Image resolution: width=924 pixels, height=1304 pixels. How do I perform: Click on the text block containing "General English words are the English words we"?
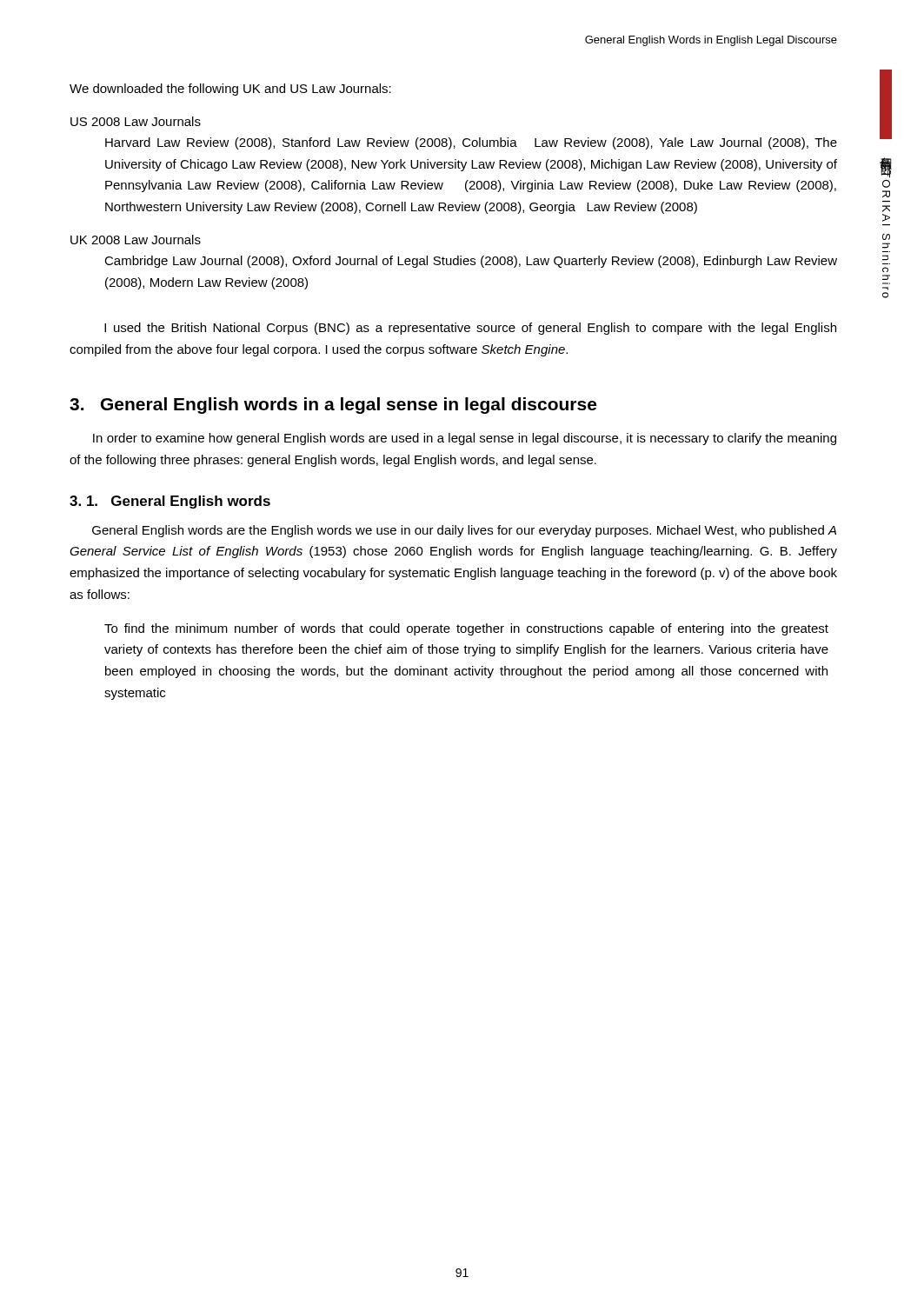(453, 562)
